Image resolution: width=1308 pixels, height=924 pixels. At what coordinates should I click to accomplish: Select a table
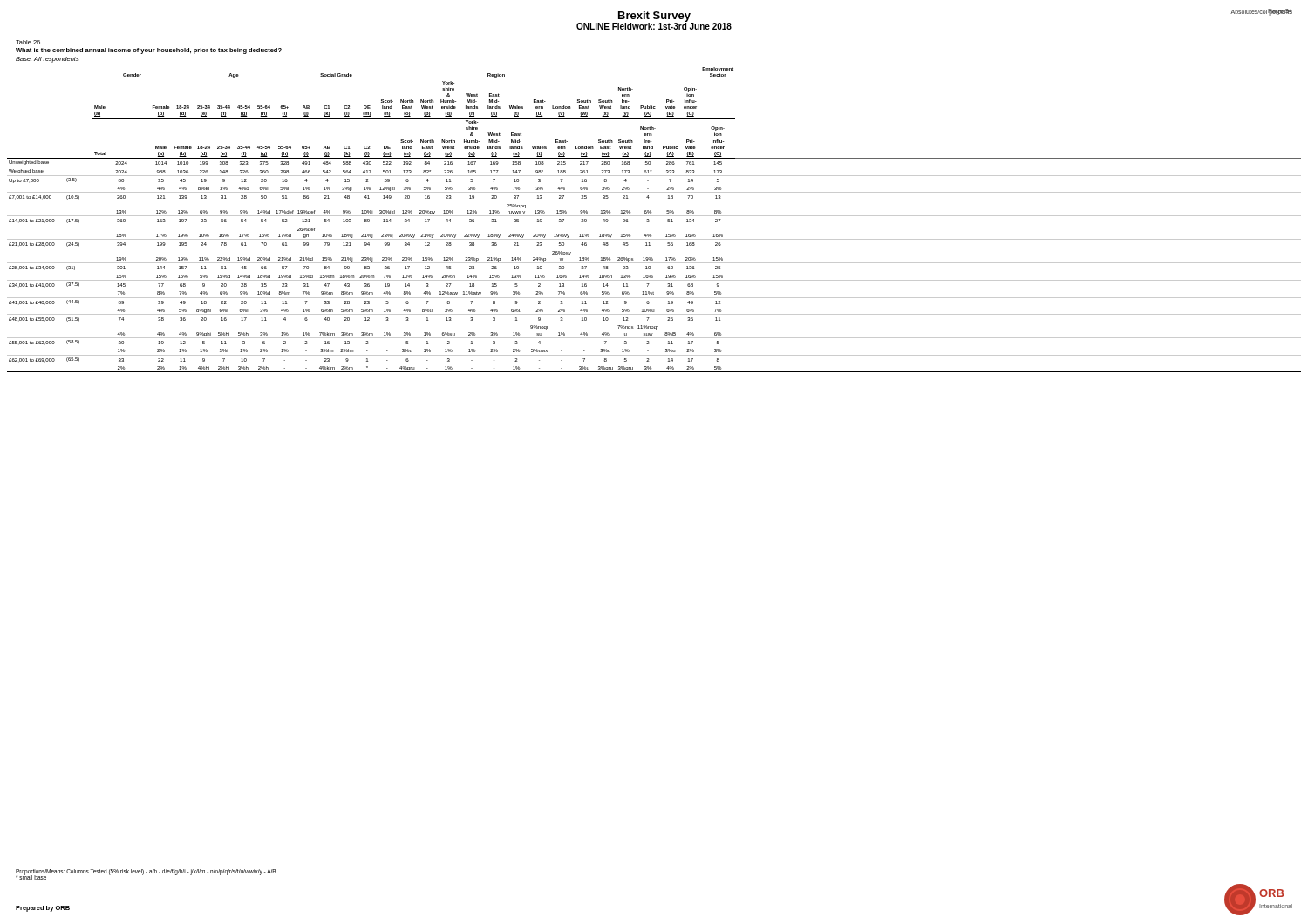[x=654, y=219]
